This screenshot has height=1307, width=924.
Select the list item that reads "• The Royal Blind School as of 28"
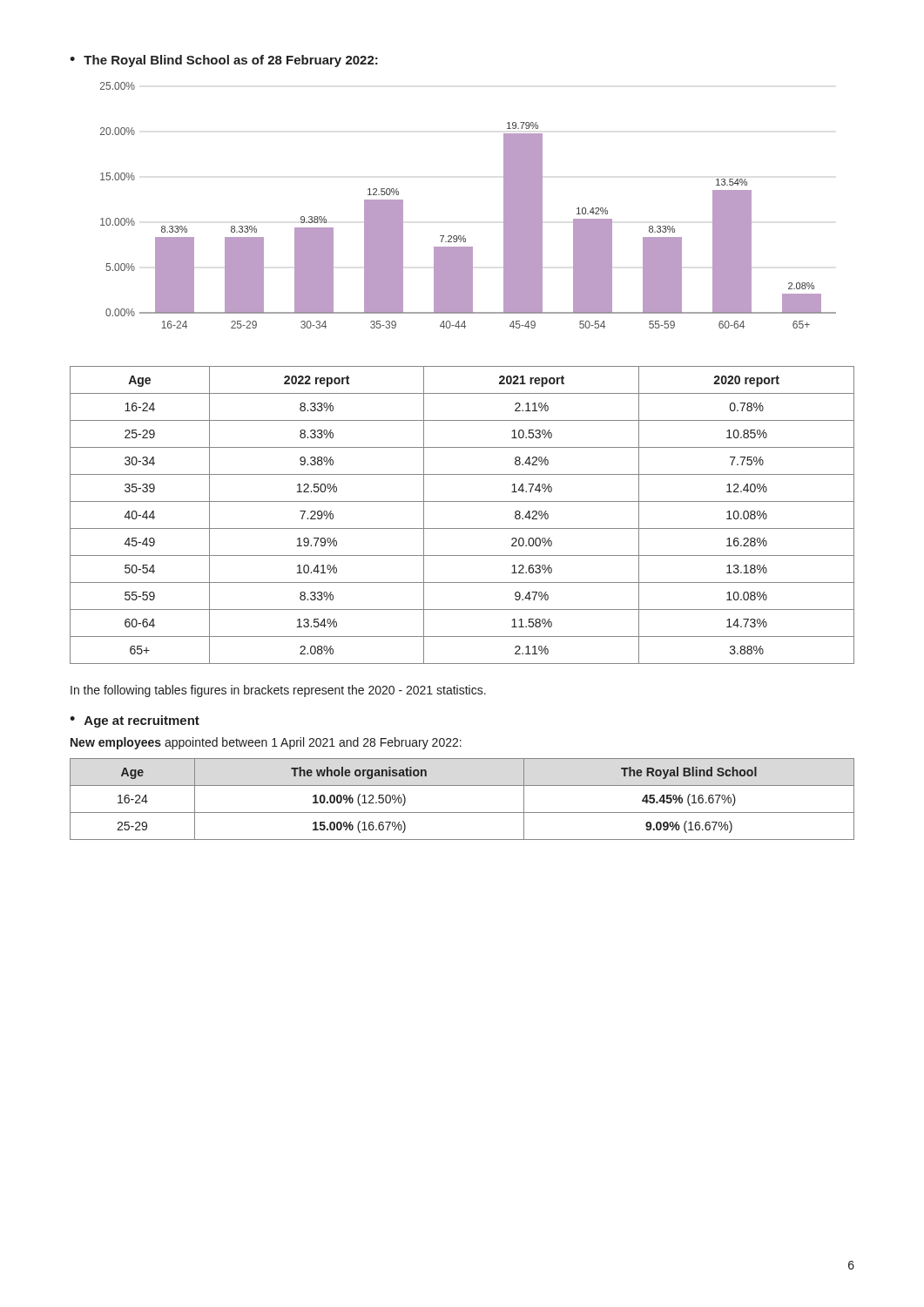224,61
